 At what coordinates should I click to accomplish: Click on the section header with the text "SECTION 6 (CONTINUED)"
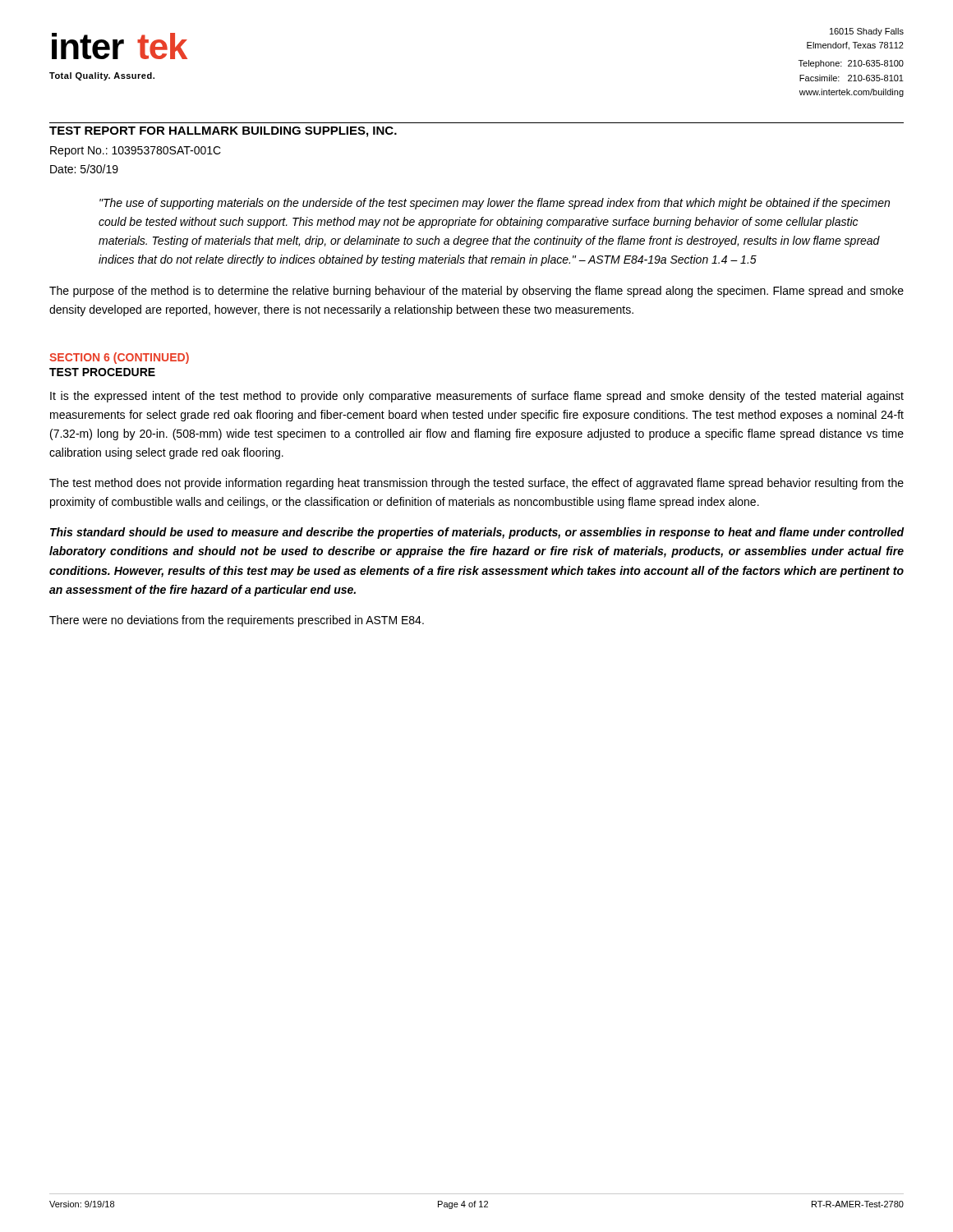119,357
